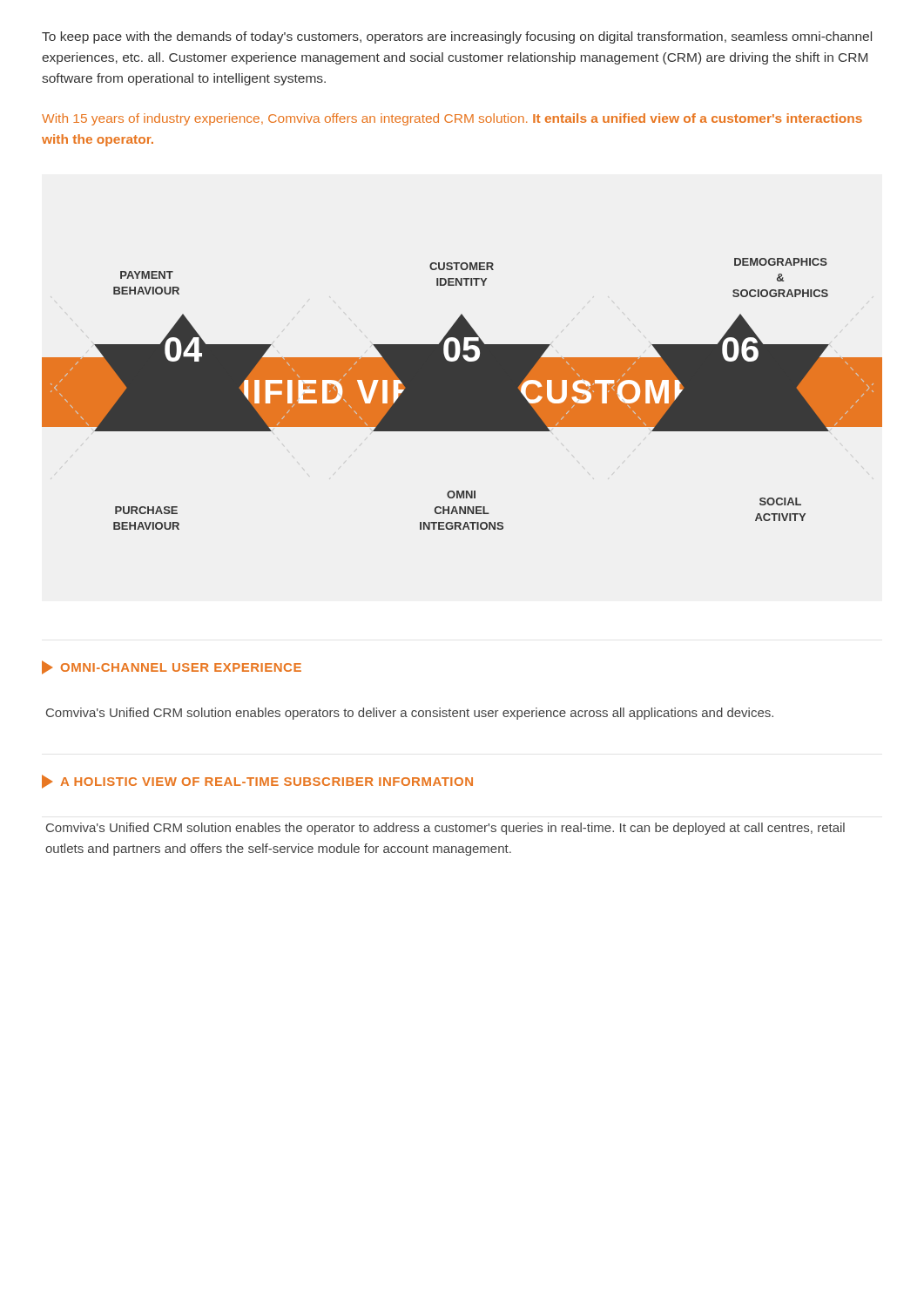The width and height of the screenshot is (924, 1307).
Task: Point to the block beginning "To keep pace with the demands of"
Action: [457, 57]
